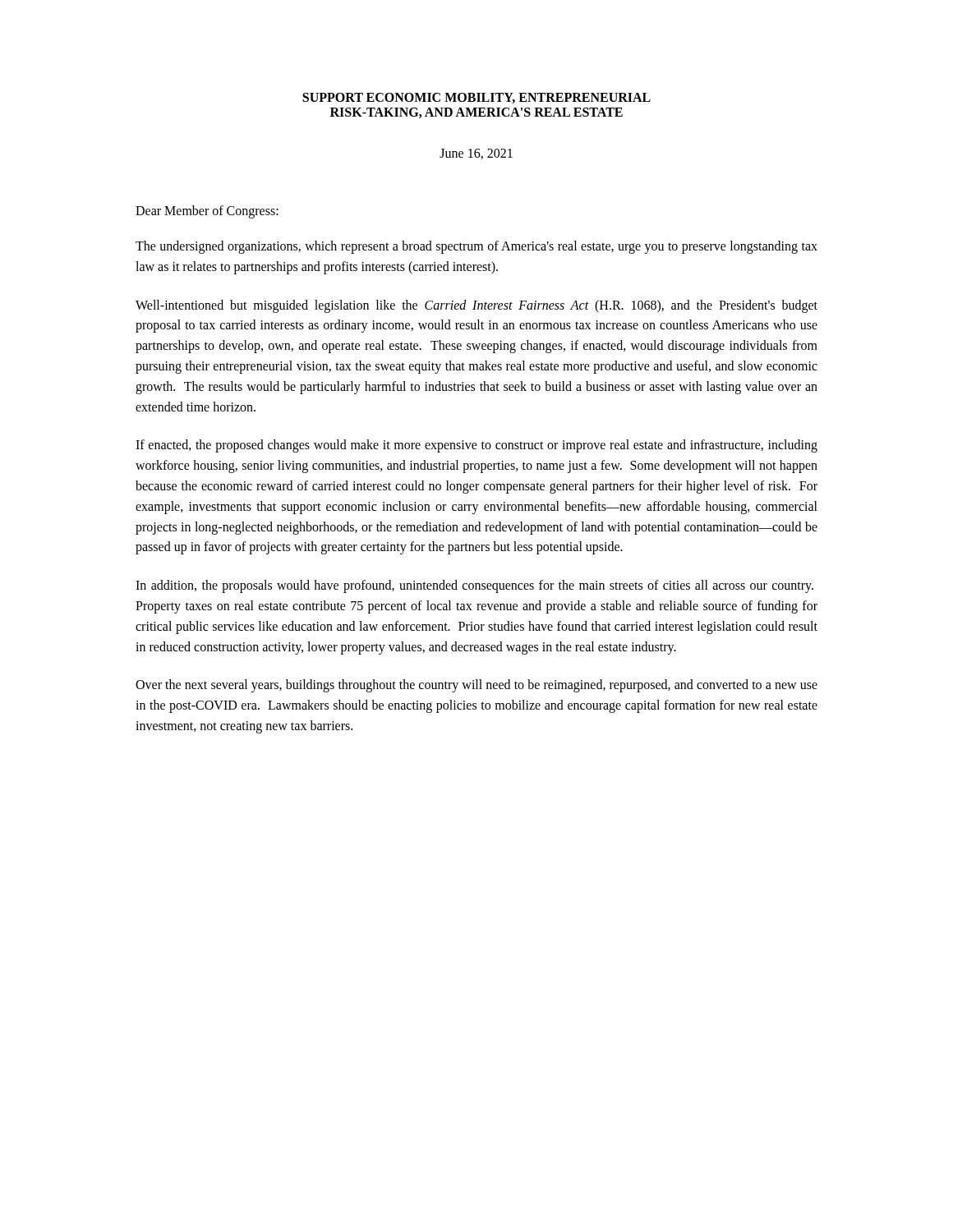This screenshot has width=953, height=1232.
Task: Click on the region starting "Well-intentioned but misguided"
Action: point(476,356)
